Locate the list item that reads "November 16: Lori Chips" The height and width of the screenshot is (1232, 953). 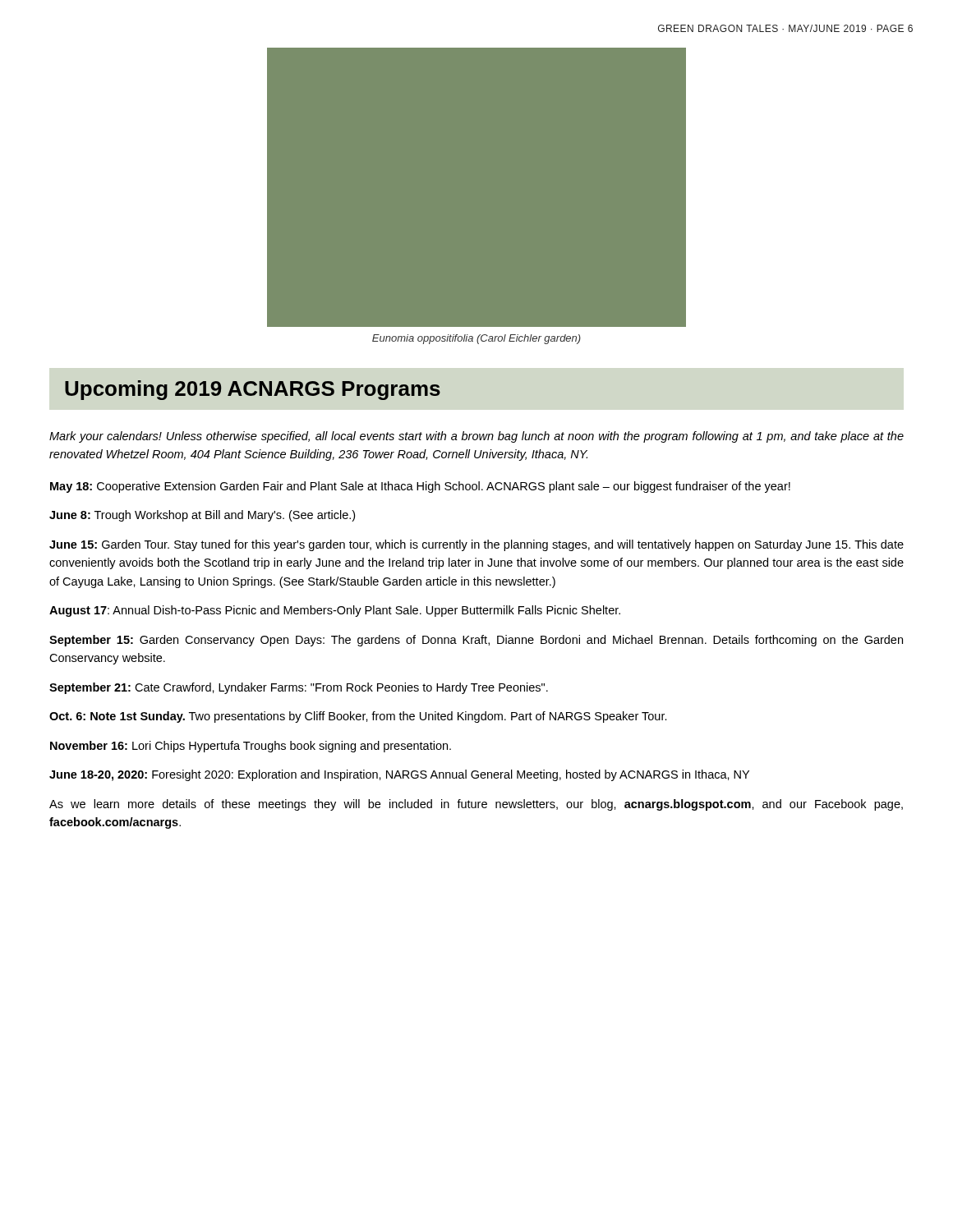pos(251,745)
